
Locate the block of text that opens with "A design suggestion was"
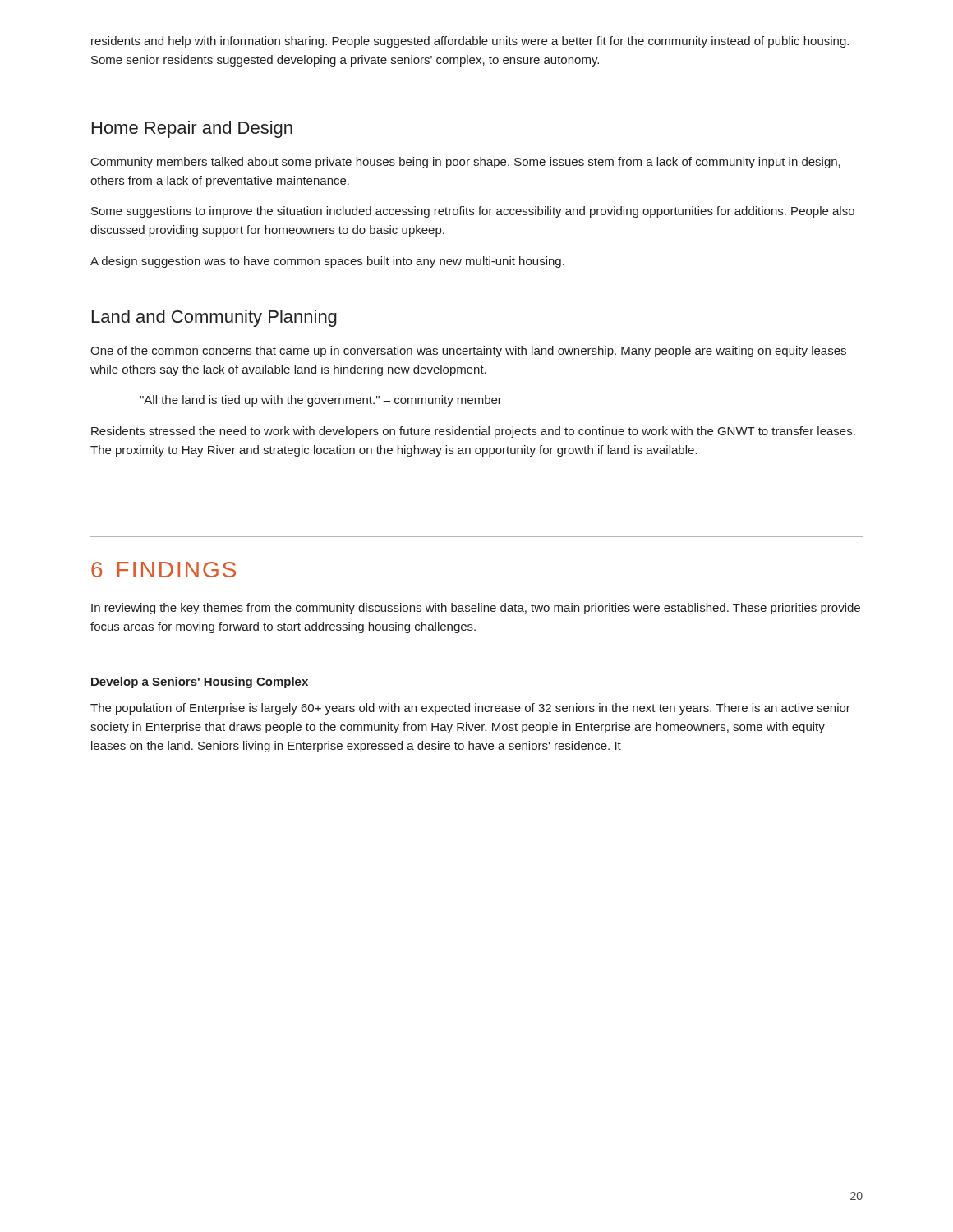328,260
